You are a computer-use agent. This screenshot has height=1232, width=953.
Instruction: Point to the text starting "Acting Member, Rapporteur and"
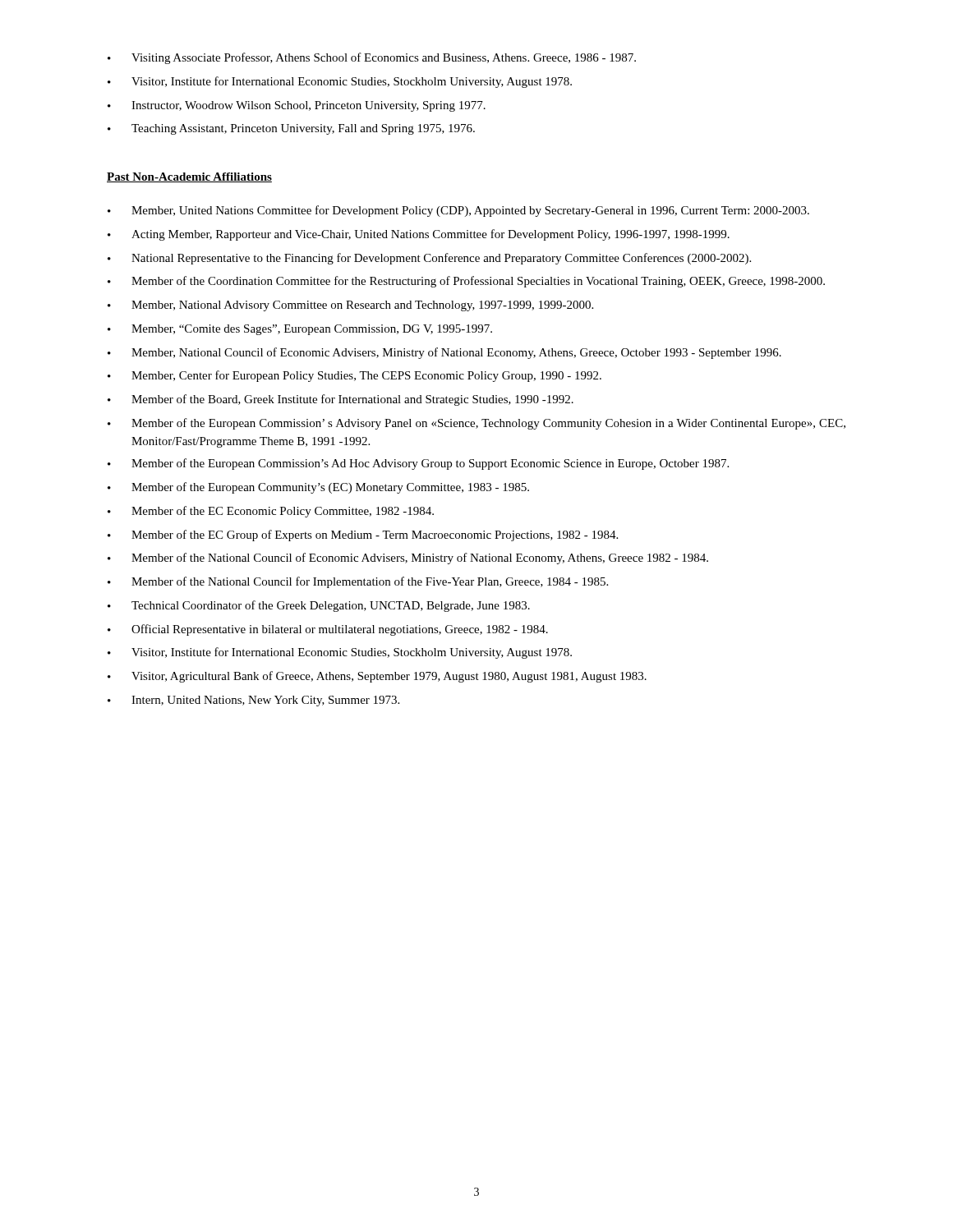click(x=476, y=235)
